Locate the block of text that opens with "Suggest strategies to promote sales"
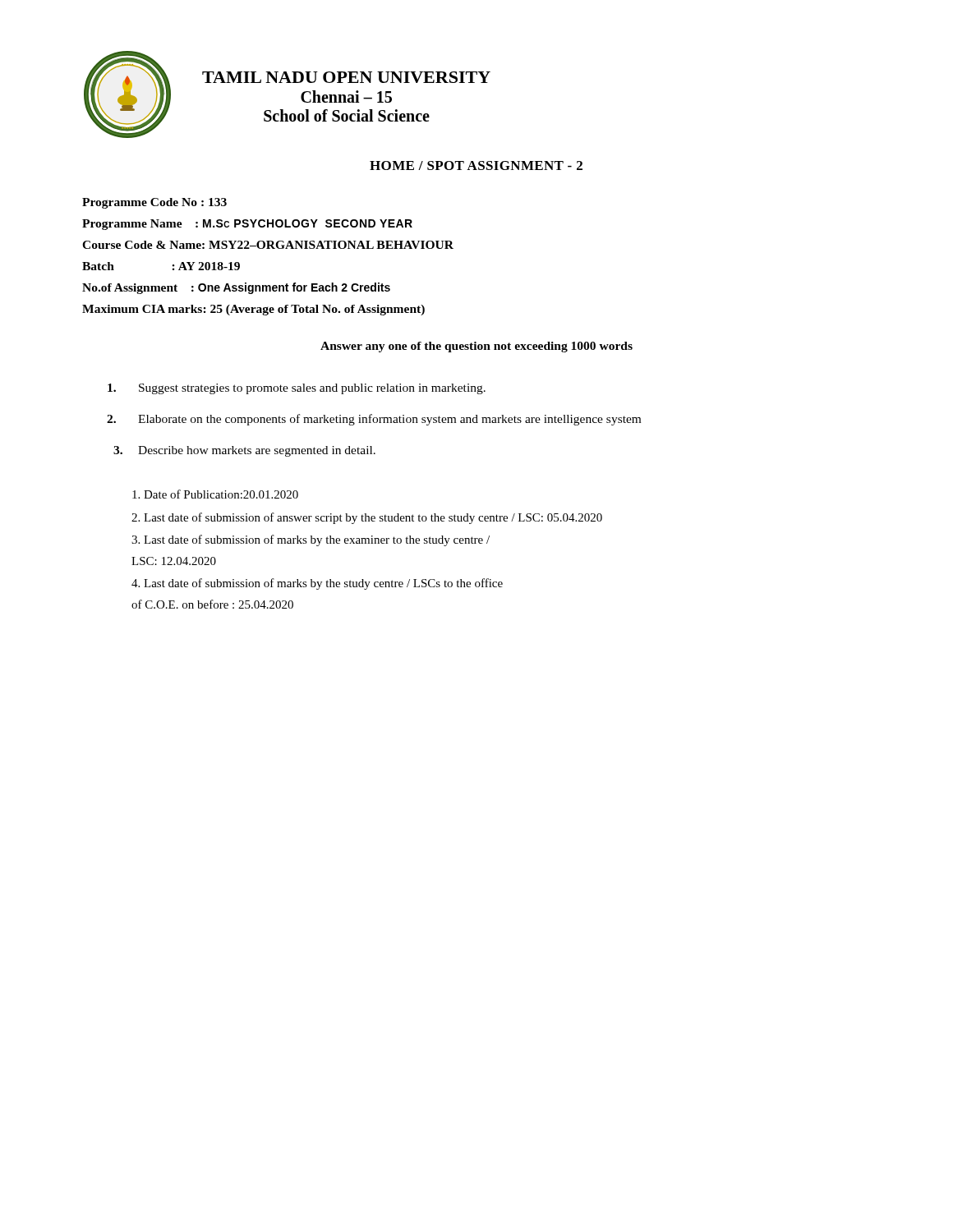 pos(489,388)
